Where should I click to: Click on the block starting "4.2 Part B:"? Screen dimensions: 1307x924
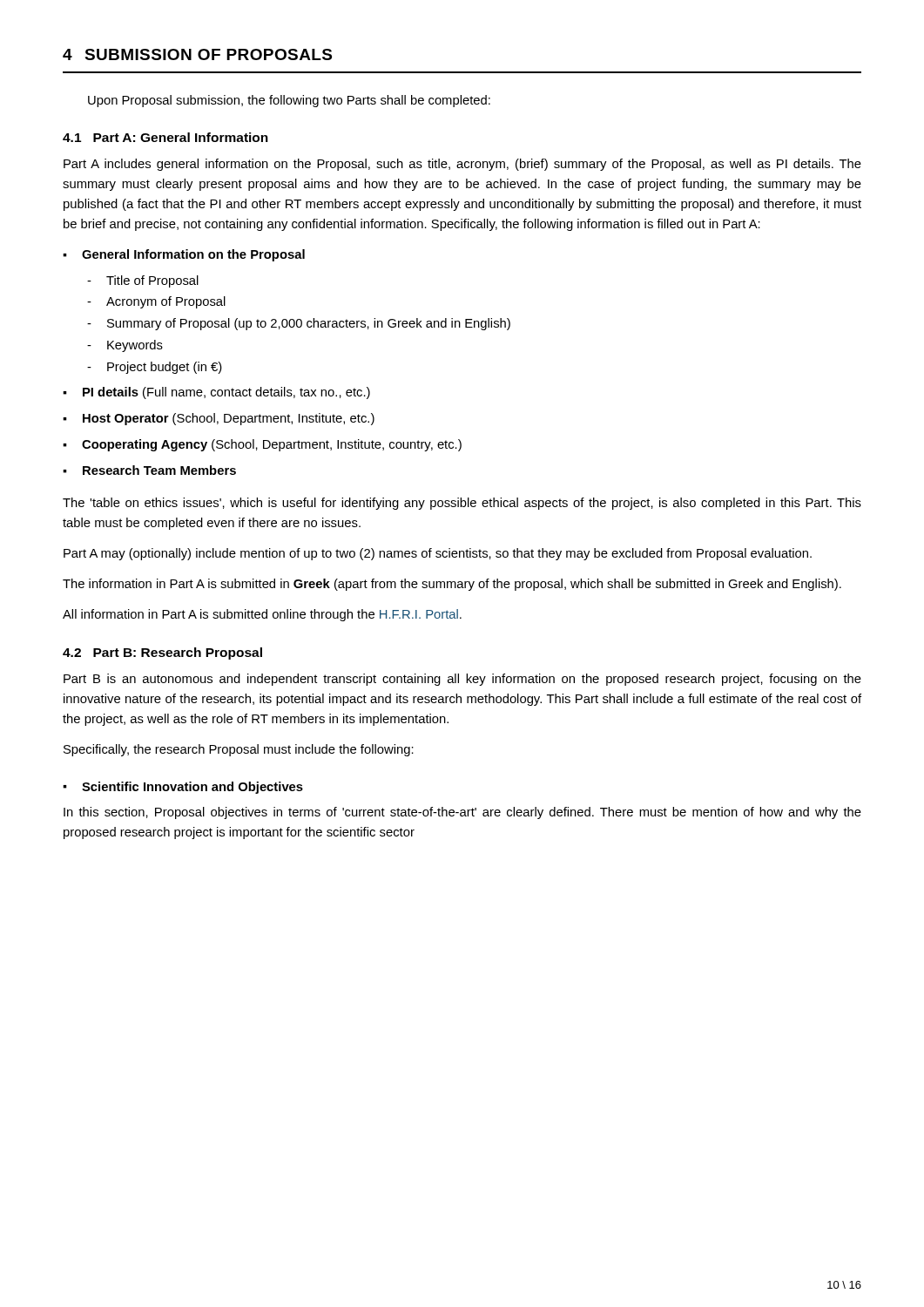coord(162,654)
